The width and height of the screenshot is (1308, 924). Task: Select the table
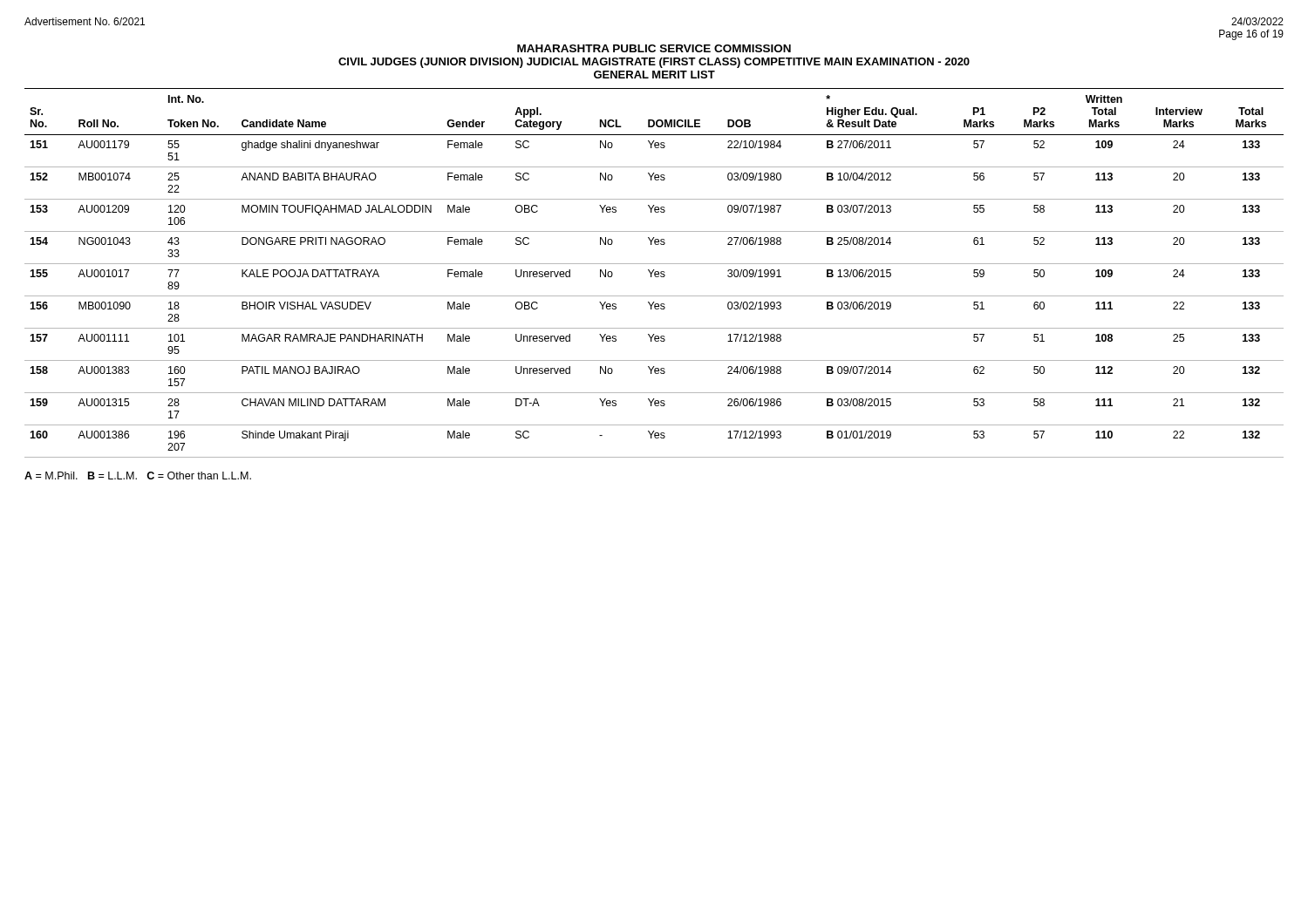click(x=654, y=273)
